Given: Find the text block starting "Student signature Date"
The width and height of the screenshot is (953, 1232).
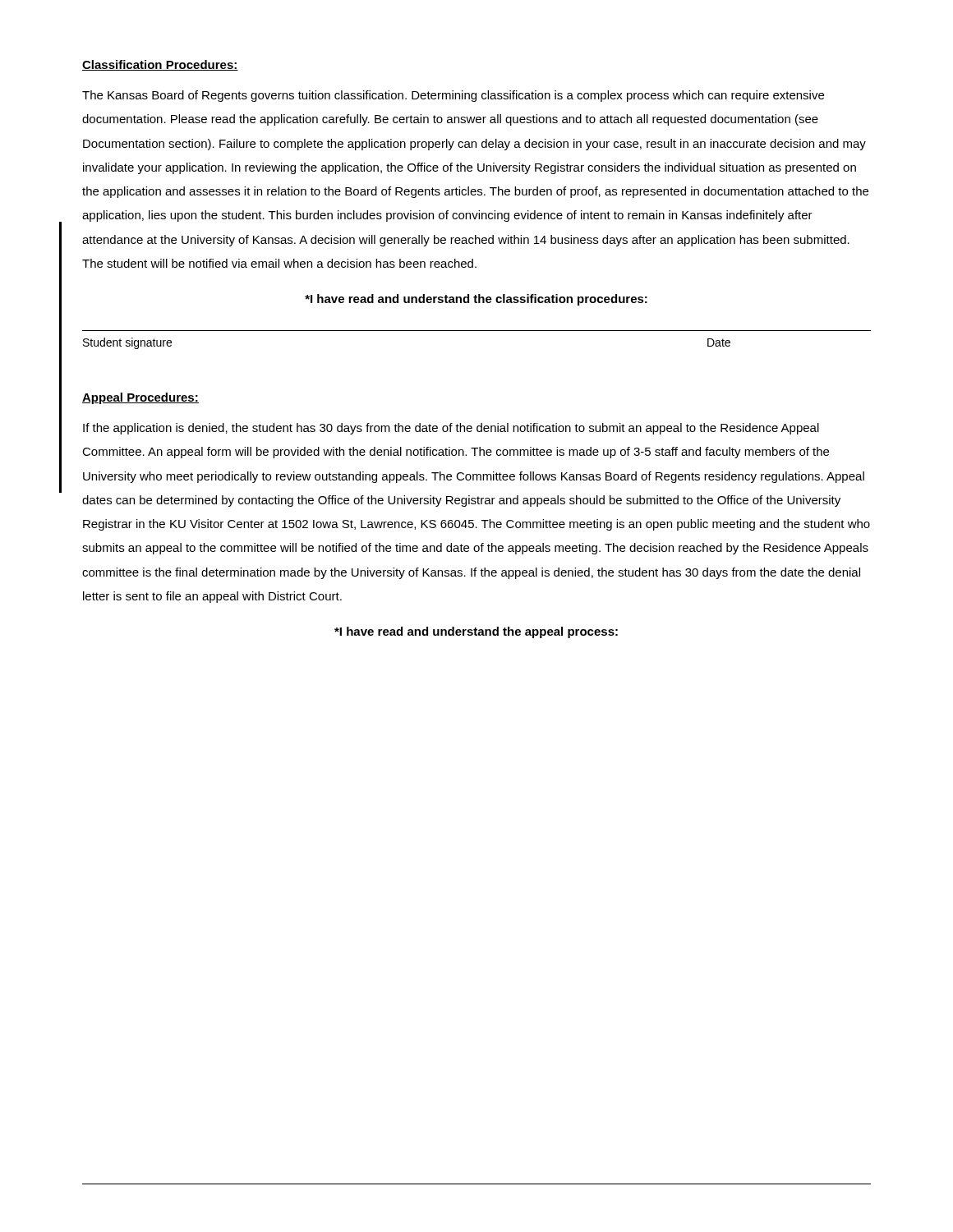Looking at the screenshot, I should pyautogui.click(x=476, y=340).
